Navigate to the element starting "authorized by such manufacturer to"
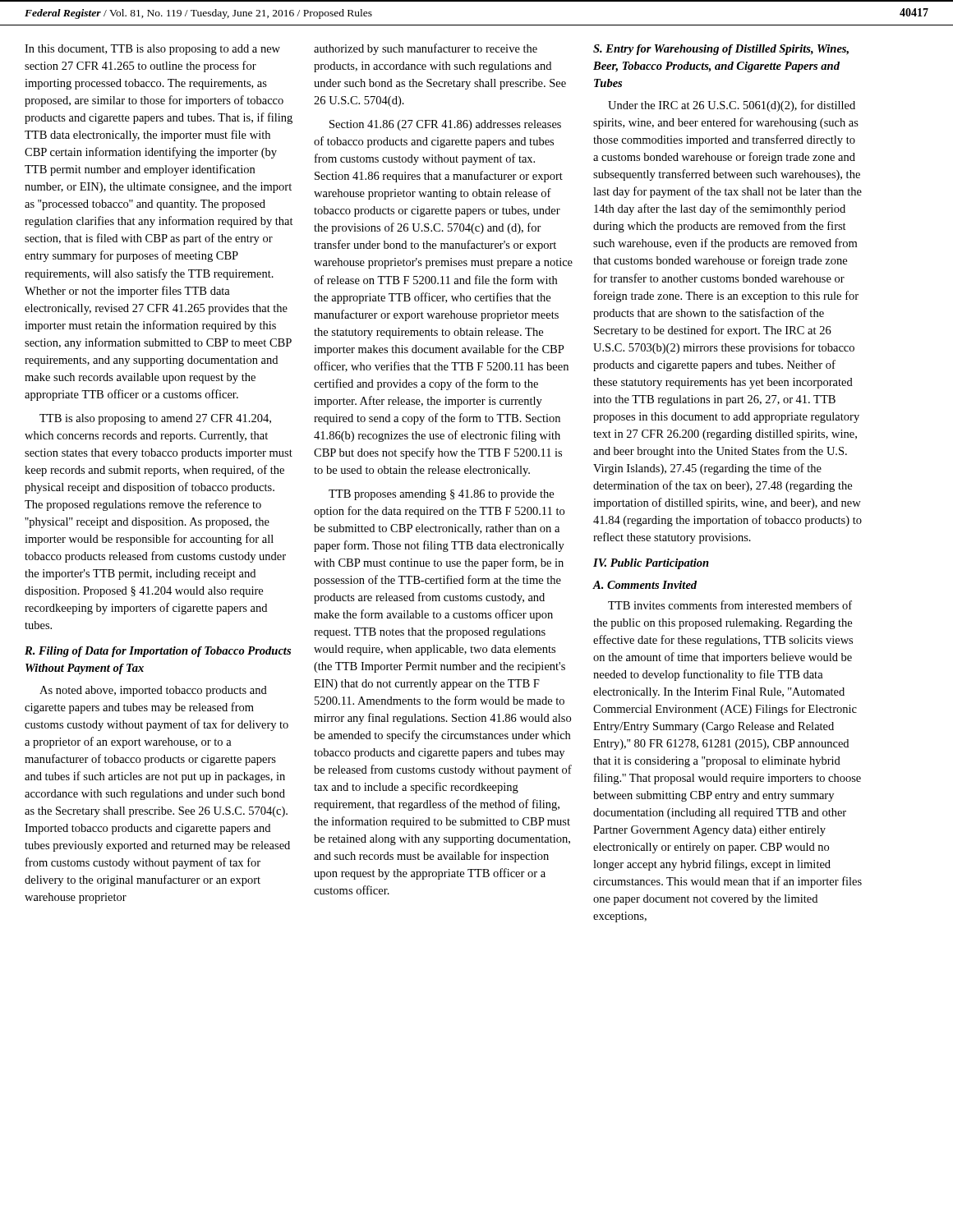Viewport: 953px width, 1232px height. (444, 470)
